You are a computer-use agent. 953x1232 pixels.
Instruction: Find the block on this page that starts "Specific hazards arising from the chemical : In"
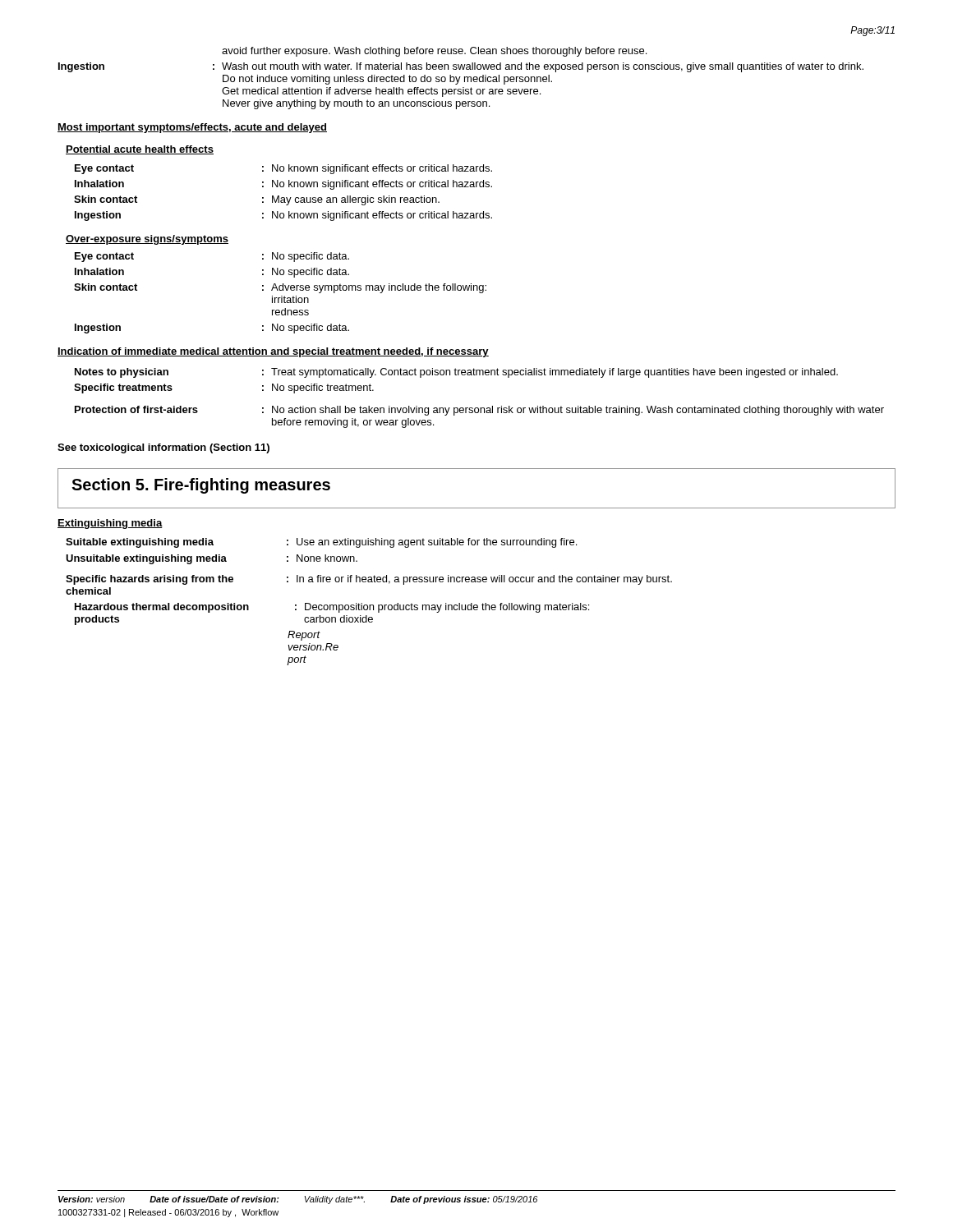pyautogui.click(x=476, y=585)
